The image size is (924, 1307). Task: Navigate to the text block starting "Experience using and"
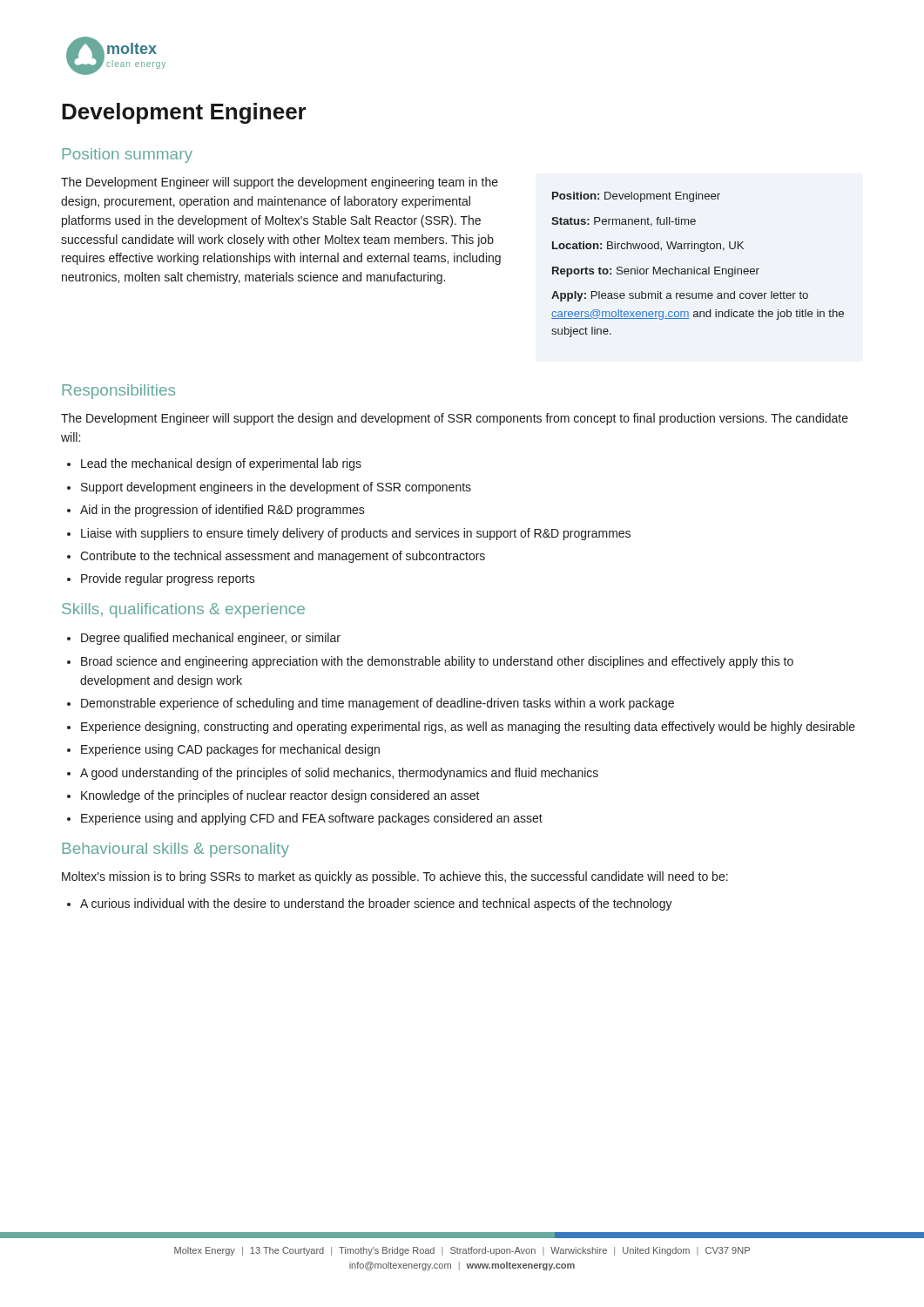(472, 819)
